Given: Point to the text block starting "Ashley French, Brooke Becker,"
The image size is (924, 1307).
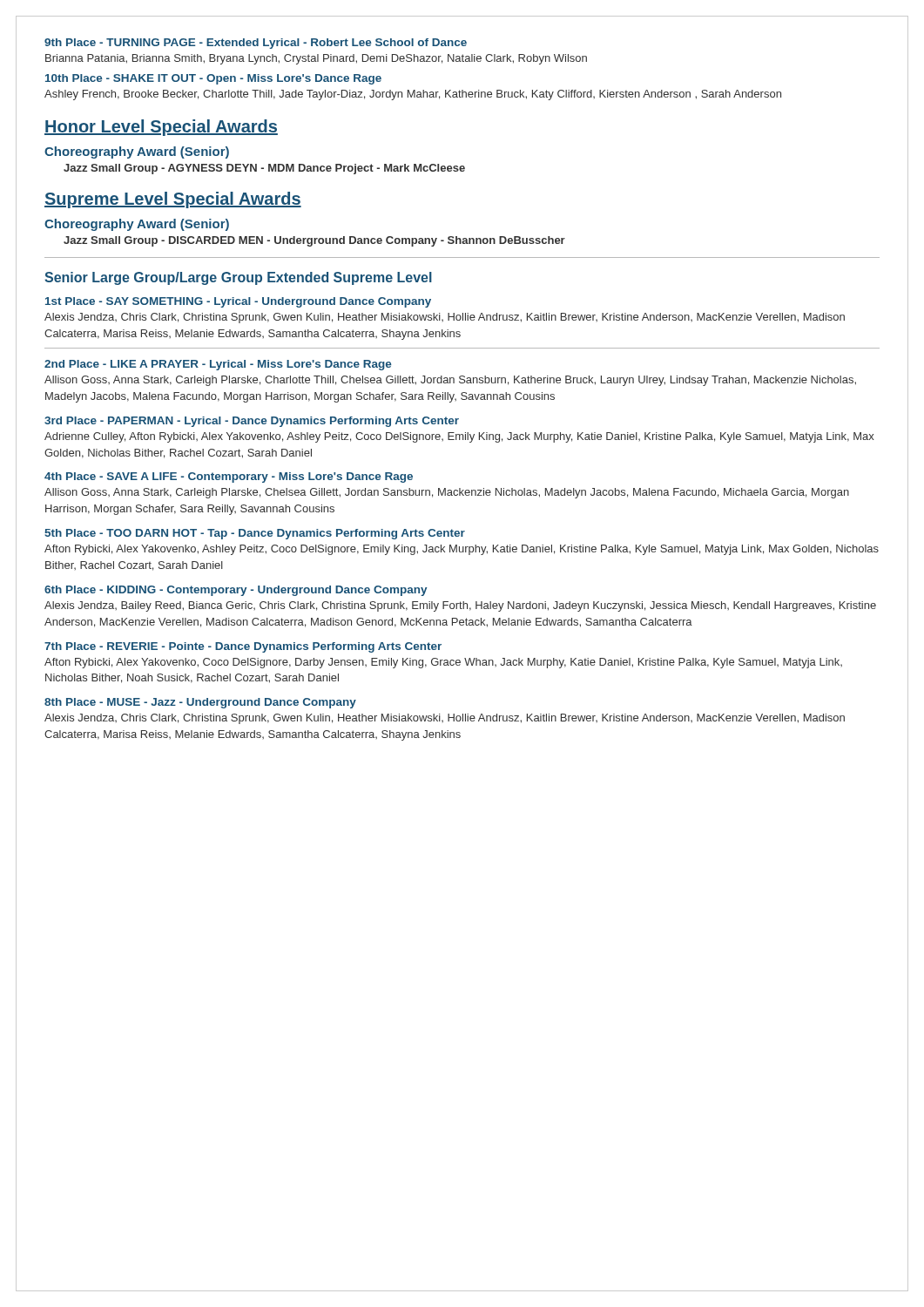Looking at the screenshot, I should 413,94.
